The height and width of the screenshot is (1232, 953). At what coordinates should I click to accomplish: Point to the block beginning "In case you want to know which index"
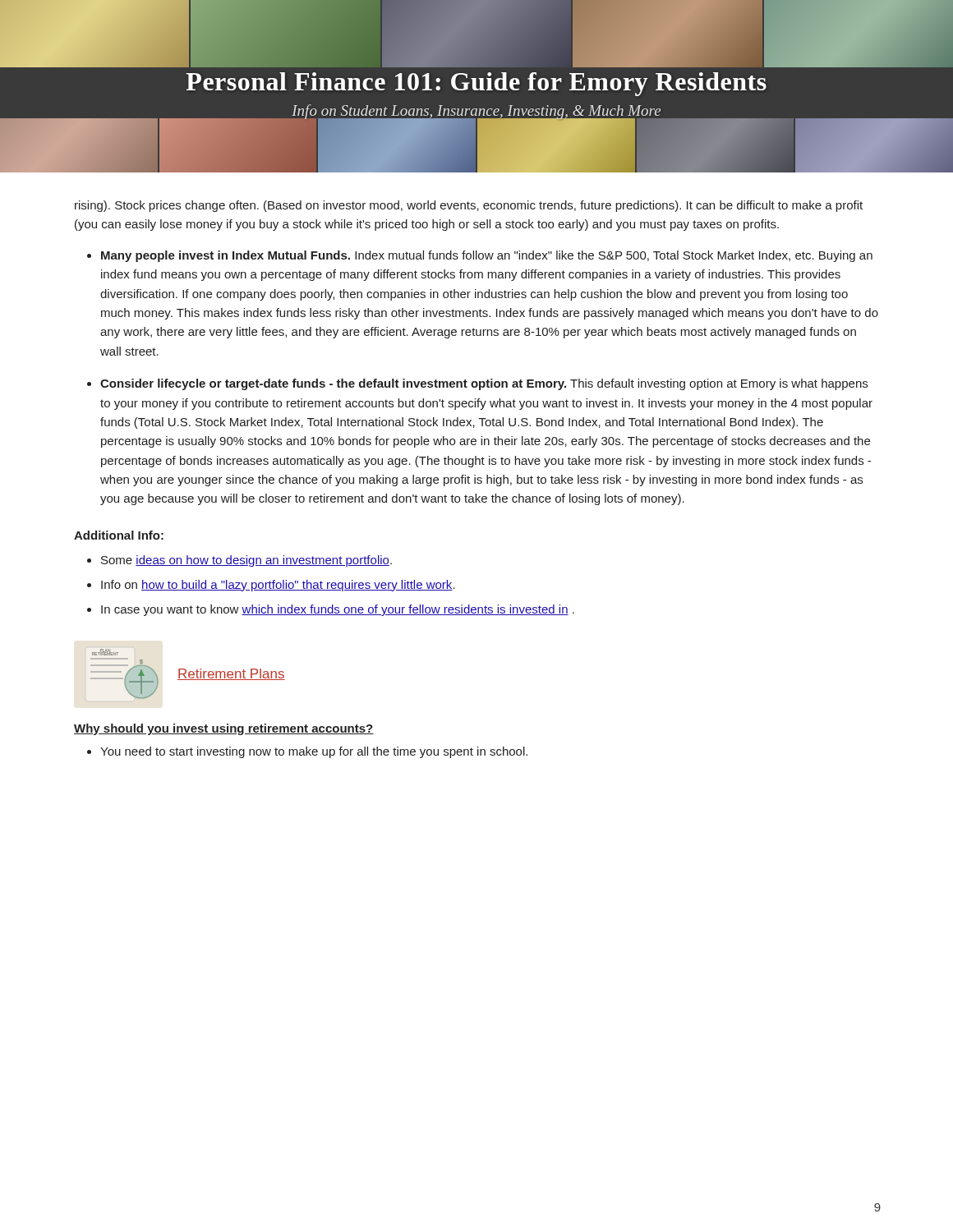(338, 609)
